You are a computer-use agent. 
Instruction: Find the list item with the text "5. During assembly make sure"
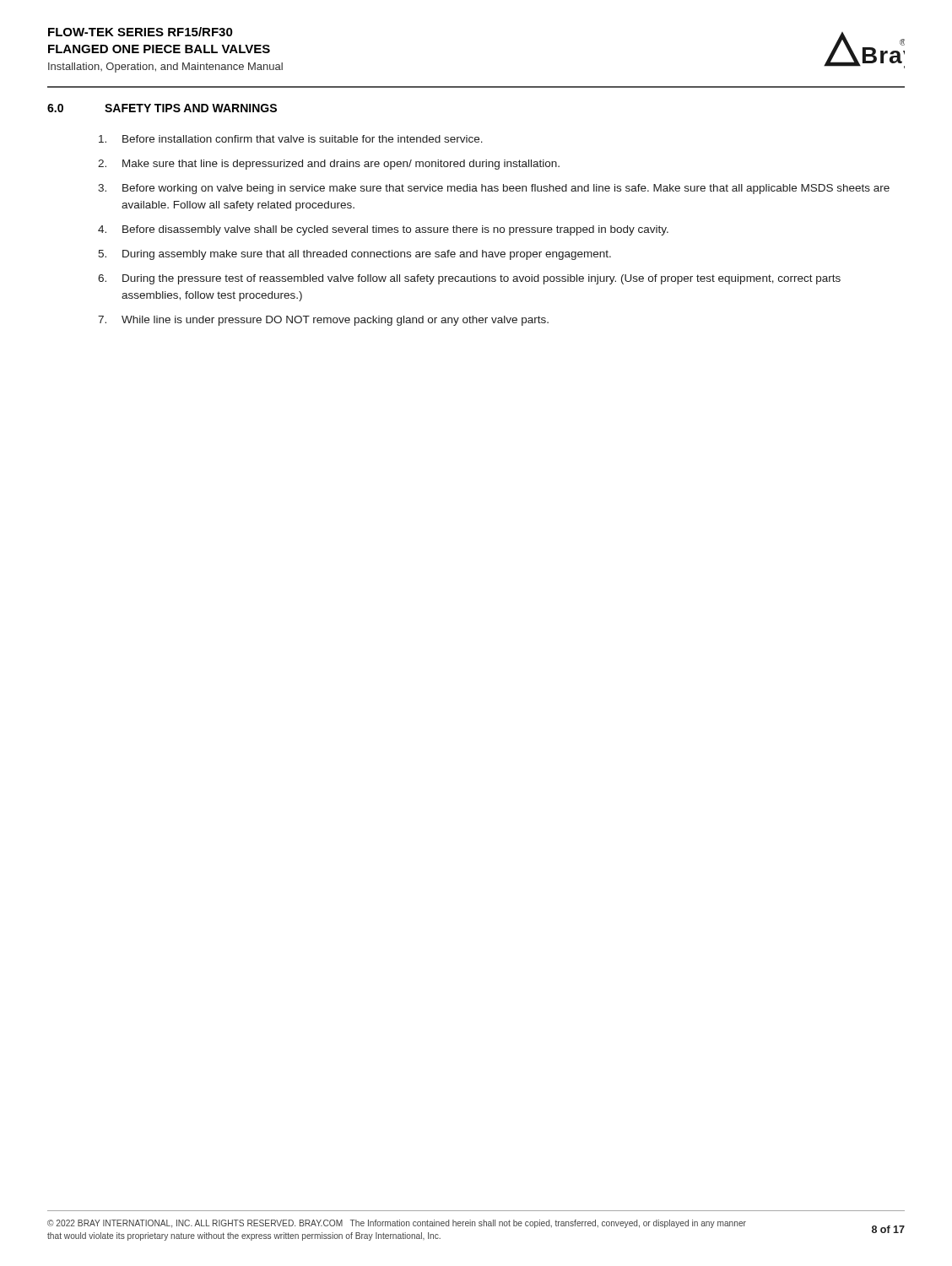[x=355, y=254]
